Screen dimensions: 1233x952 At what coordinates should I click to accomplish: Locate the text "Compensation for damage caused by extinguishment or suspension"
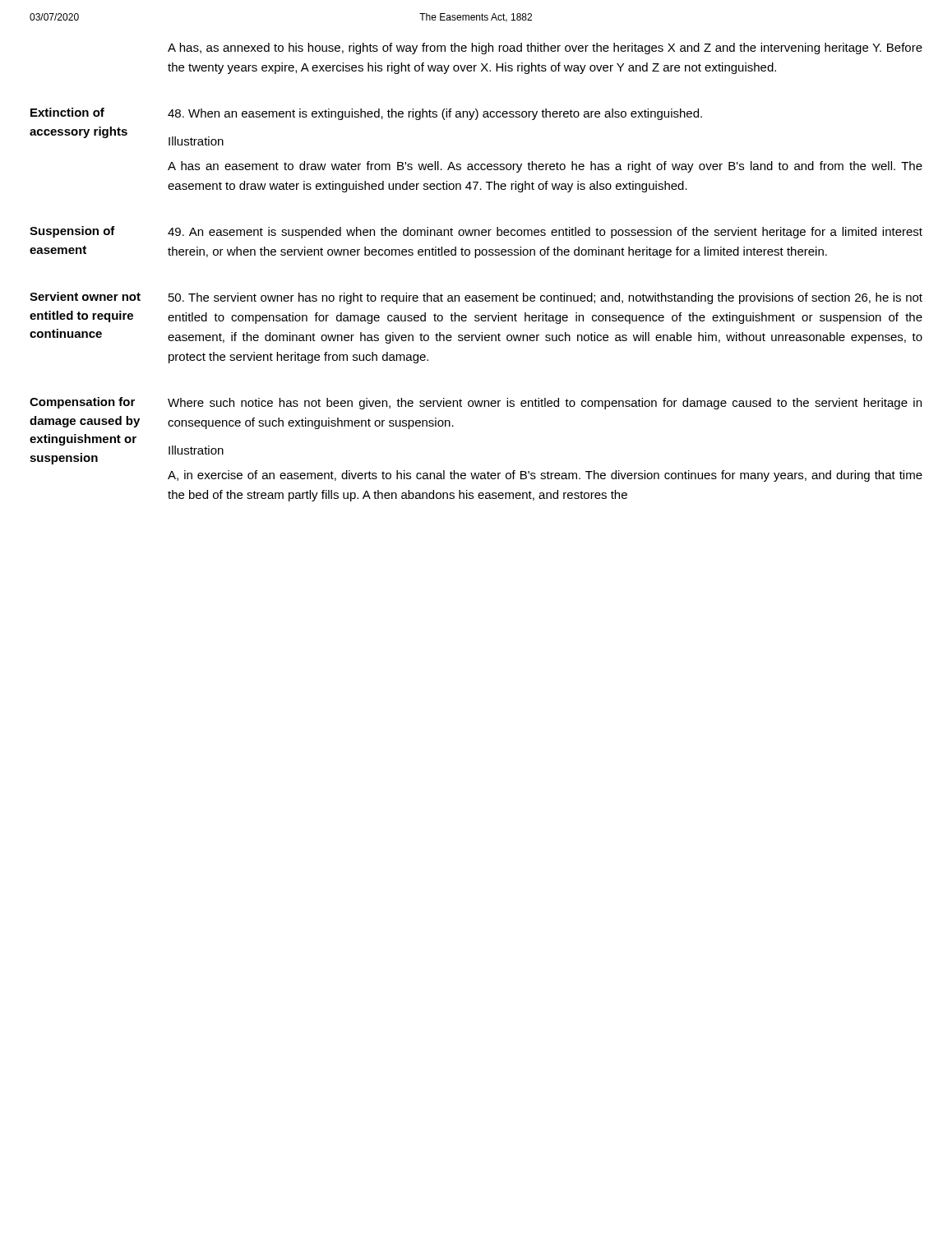tap(85, 429)
